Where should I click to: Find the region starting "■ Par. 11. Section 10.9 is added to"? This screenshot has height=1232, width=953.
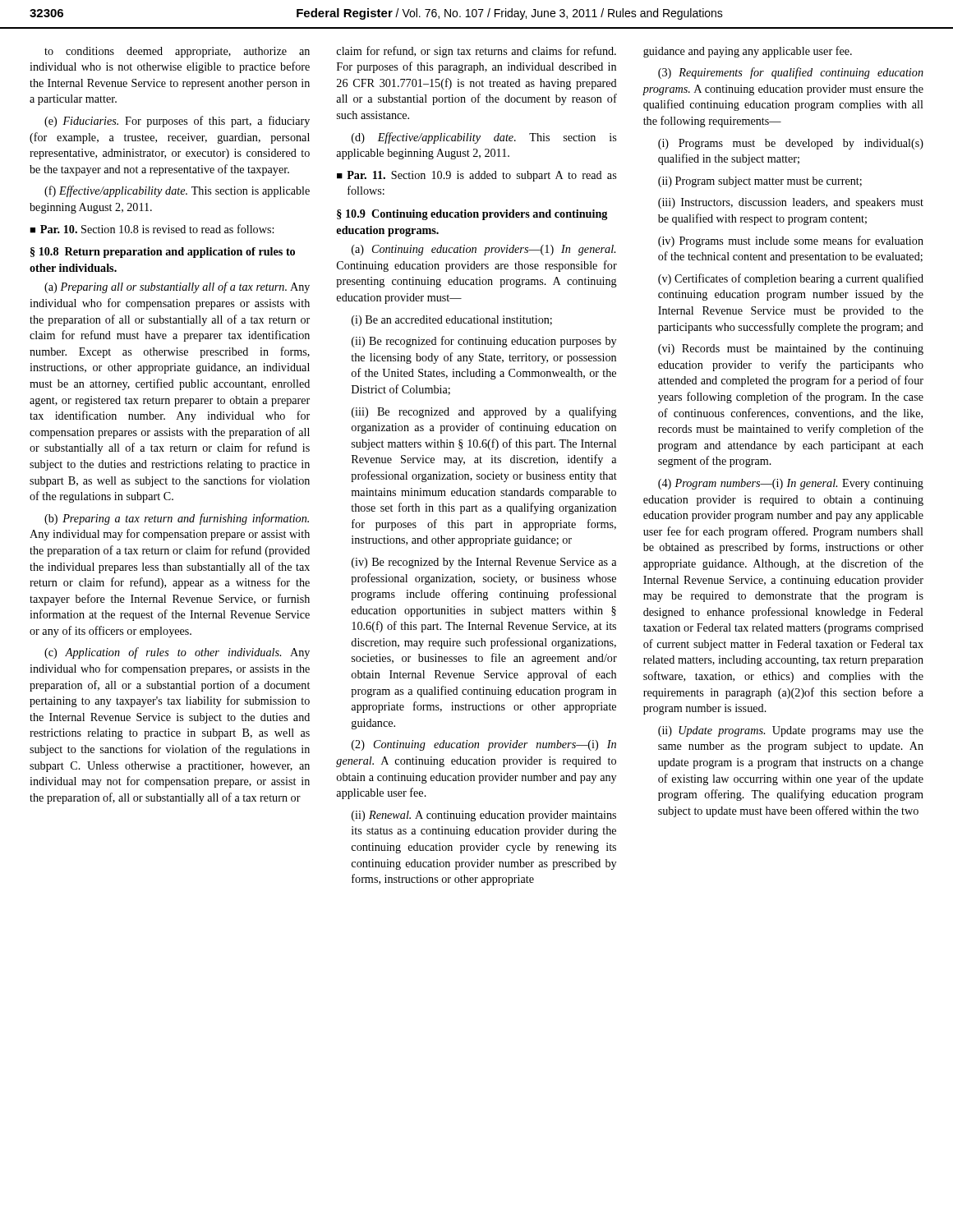(476, 184)
